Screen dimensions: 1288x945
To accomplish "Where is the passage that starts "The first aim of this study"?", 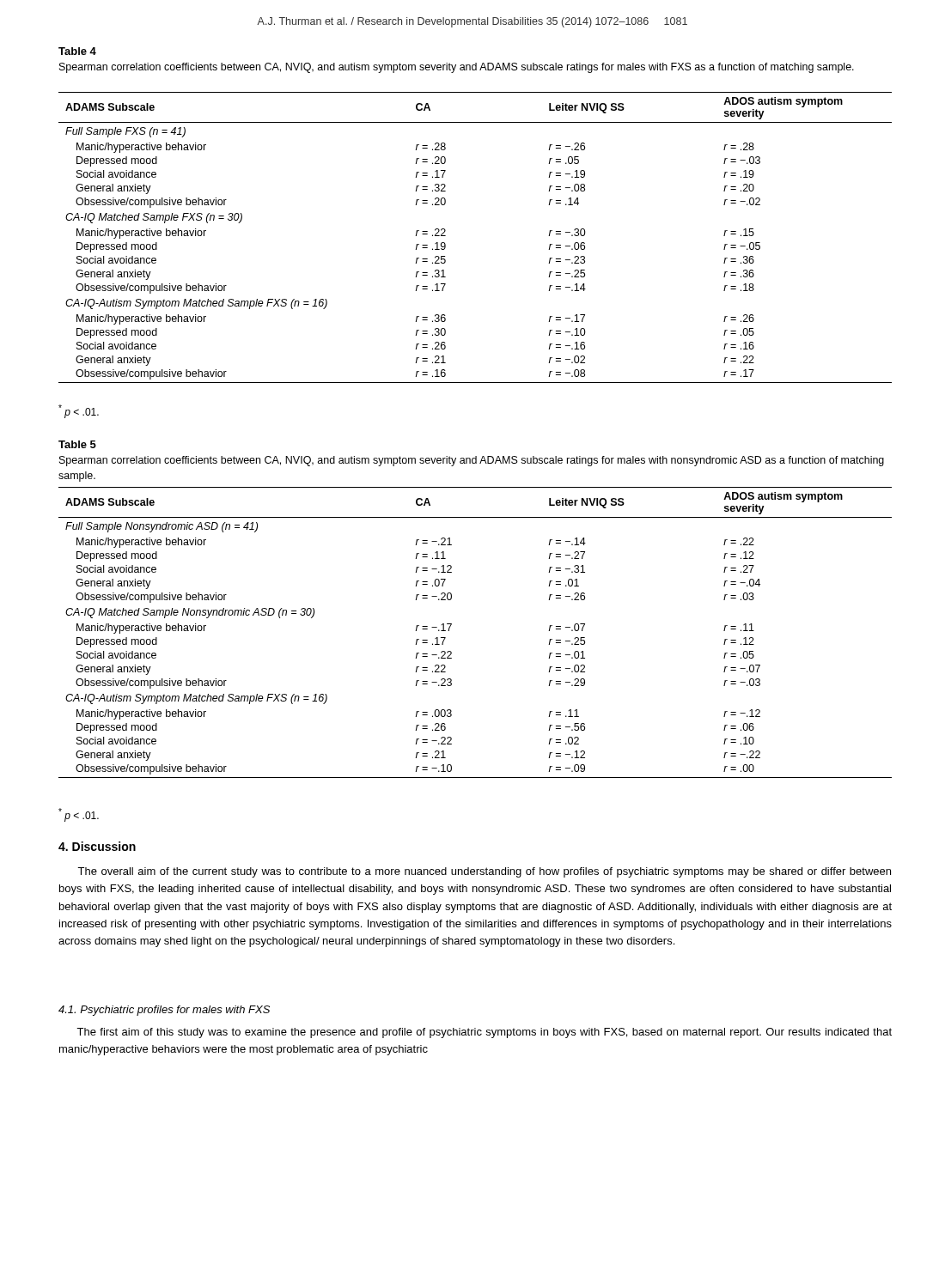I will 475,1040.
